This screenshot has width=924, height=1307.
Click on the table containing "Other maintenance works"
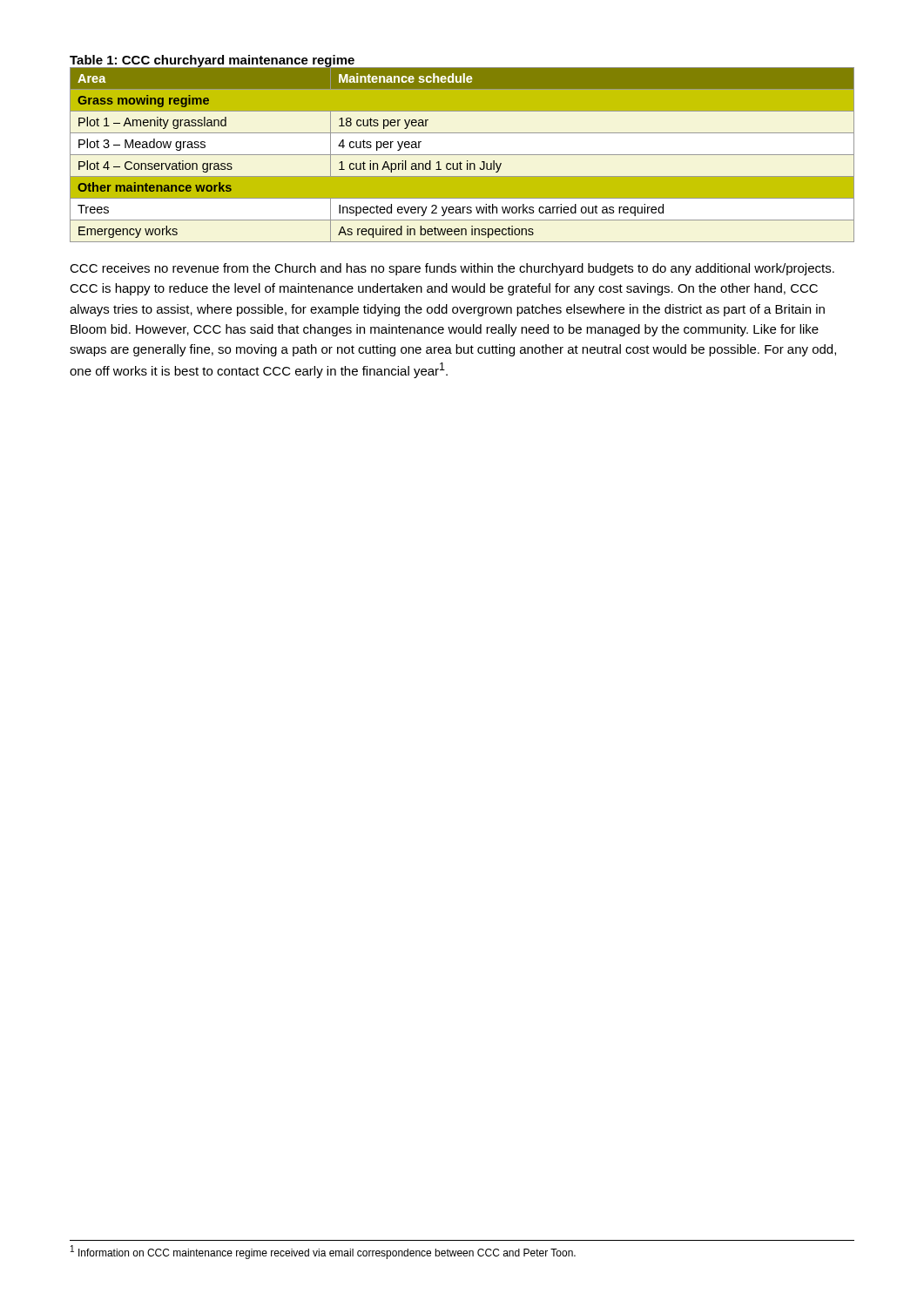[462, 155]
